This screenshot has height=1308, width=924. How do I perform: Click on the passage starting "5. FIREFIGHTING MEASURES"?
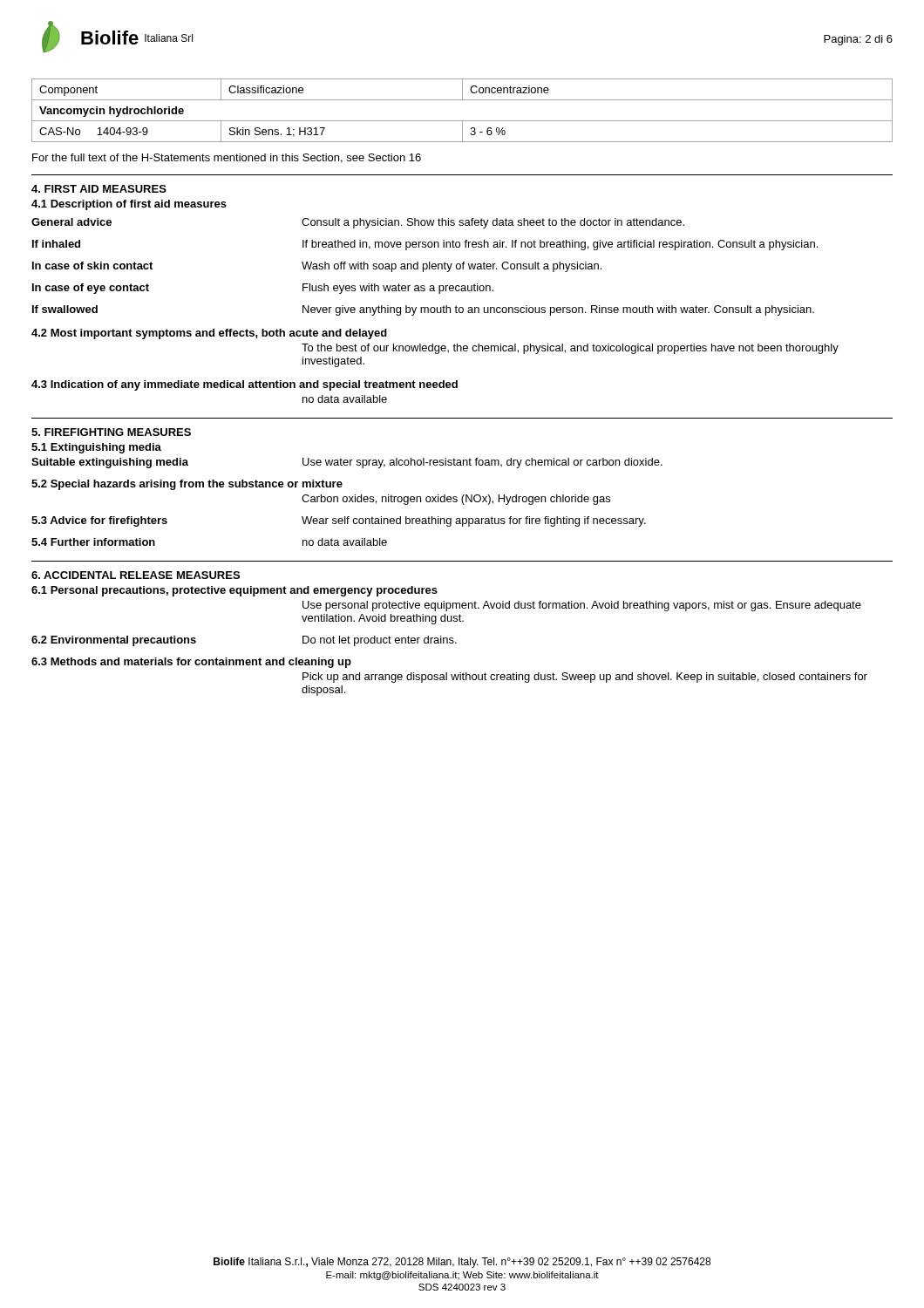coord(111,432)
